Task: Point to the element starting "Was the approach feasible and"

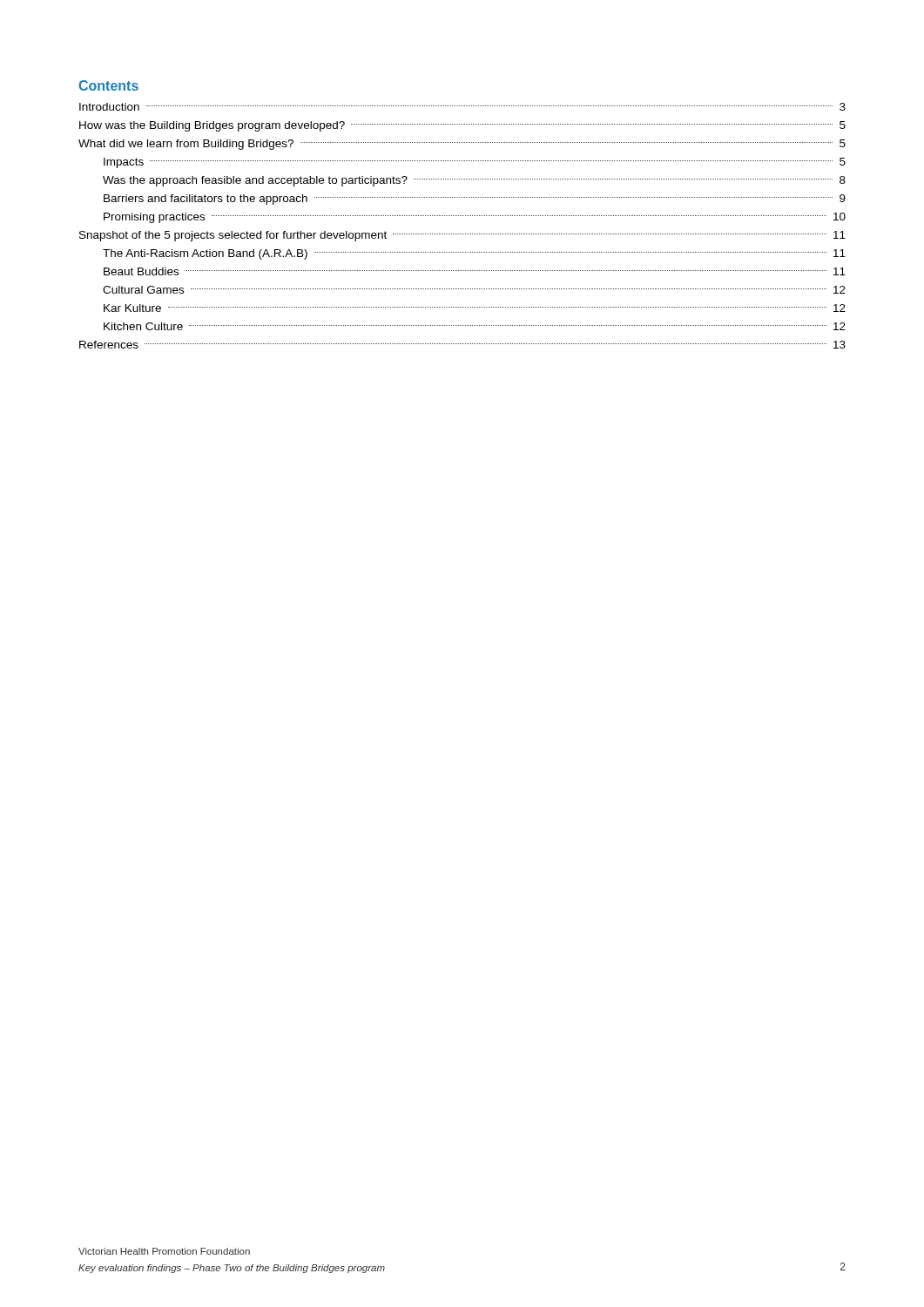Action: (462, 180)
